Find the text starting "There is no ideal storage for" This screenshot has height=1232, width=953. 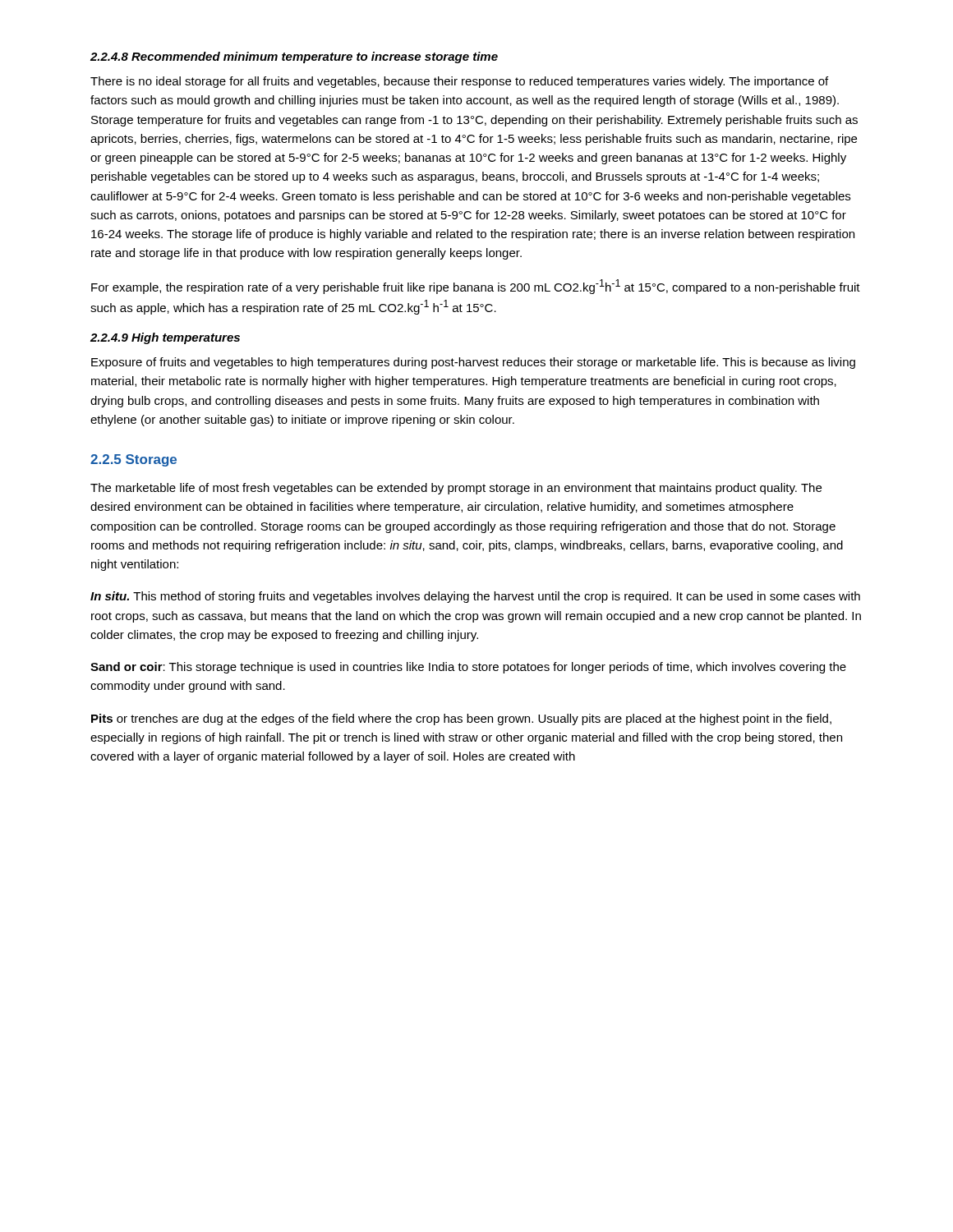(474, 167)
